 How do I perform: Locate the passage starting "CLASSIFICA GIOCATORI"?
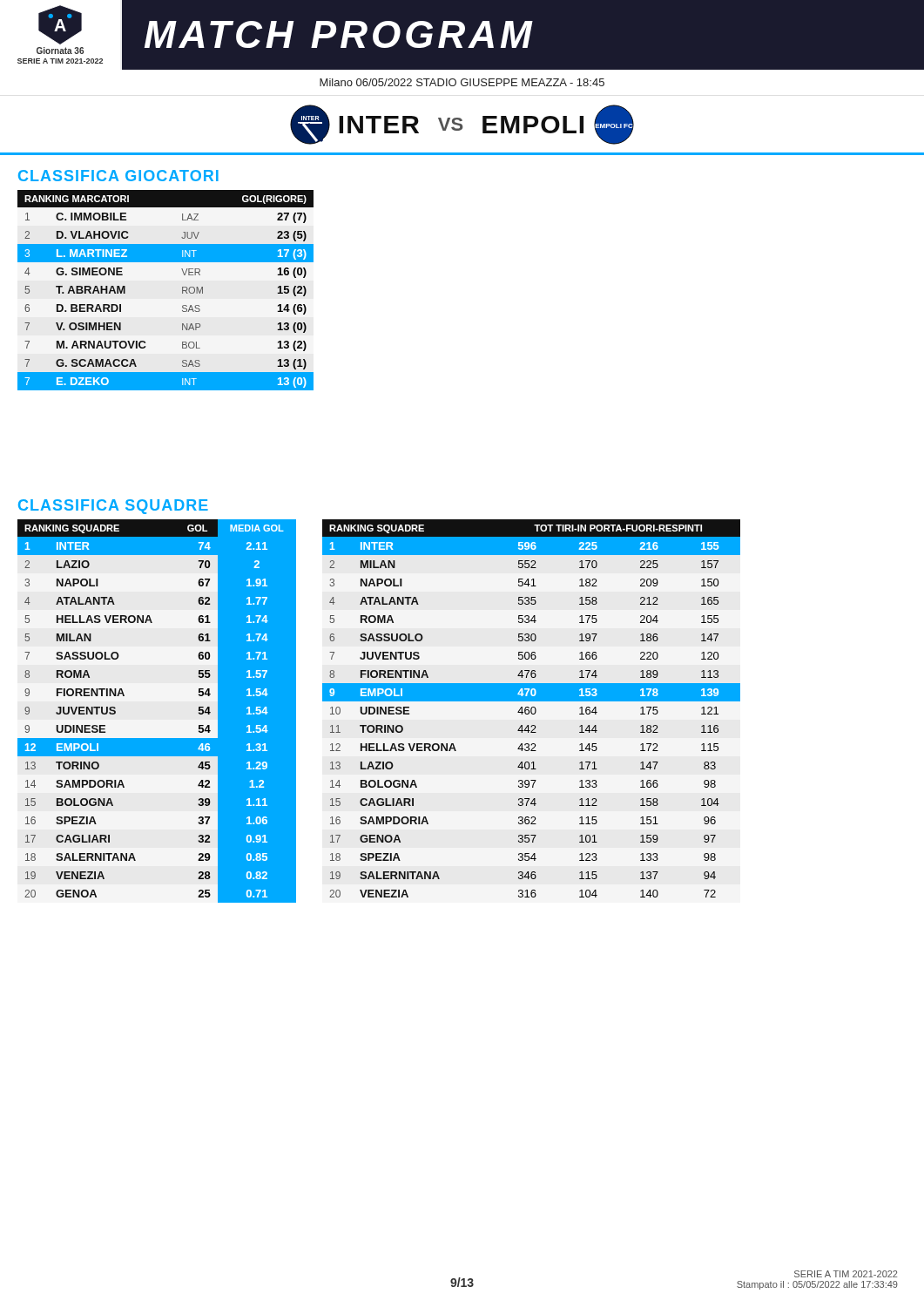click(x=119, y=176)
